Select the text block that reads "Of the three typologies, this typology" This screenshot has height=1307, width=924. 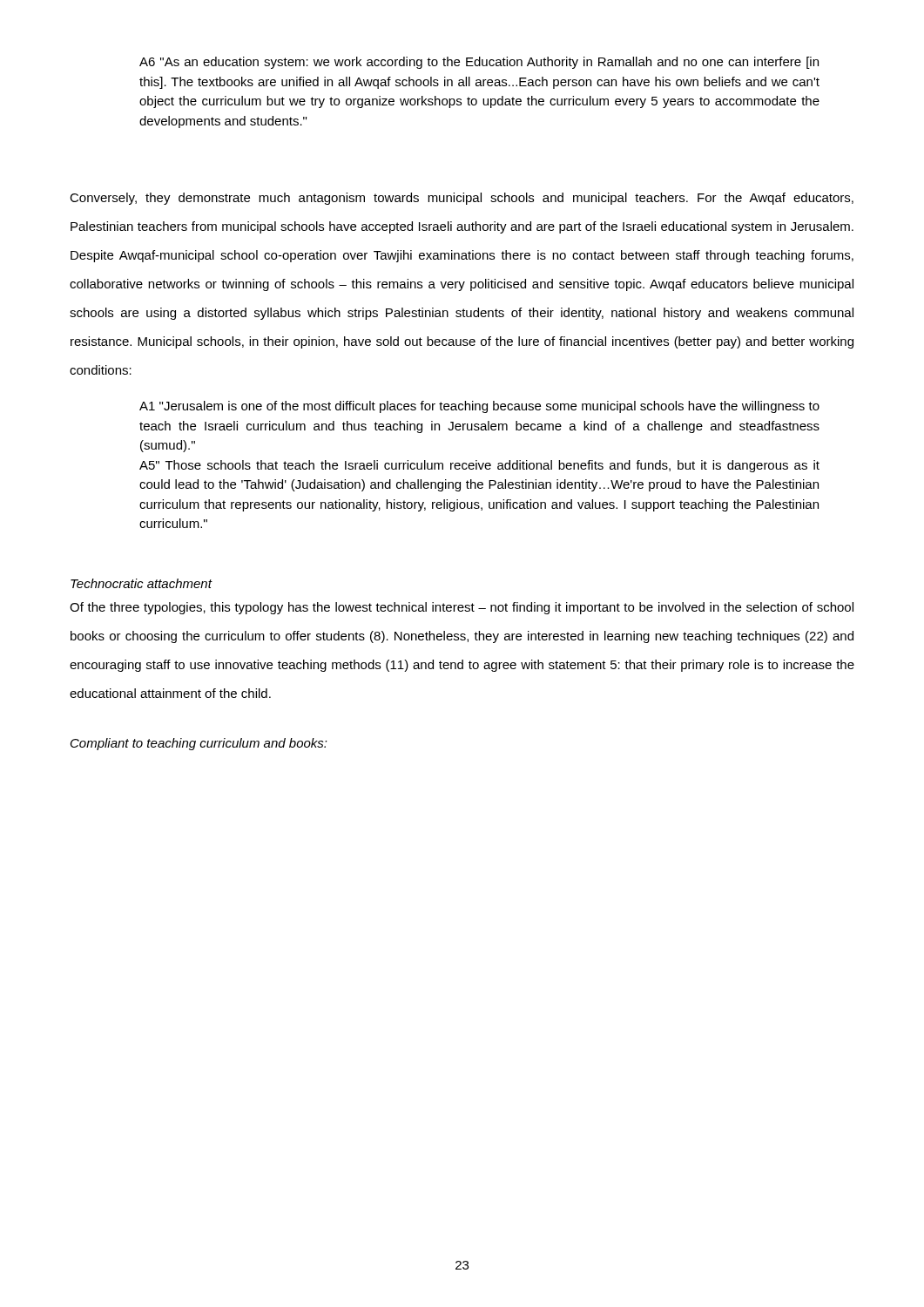[462, 650]
